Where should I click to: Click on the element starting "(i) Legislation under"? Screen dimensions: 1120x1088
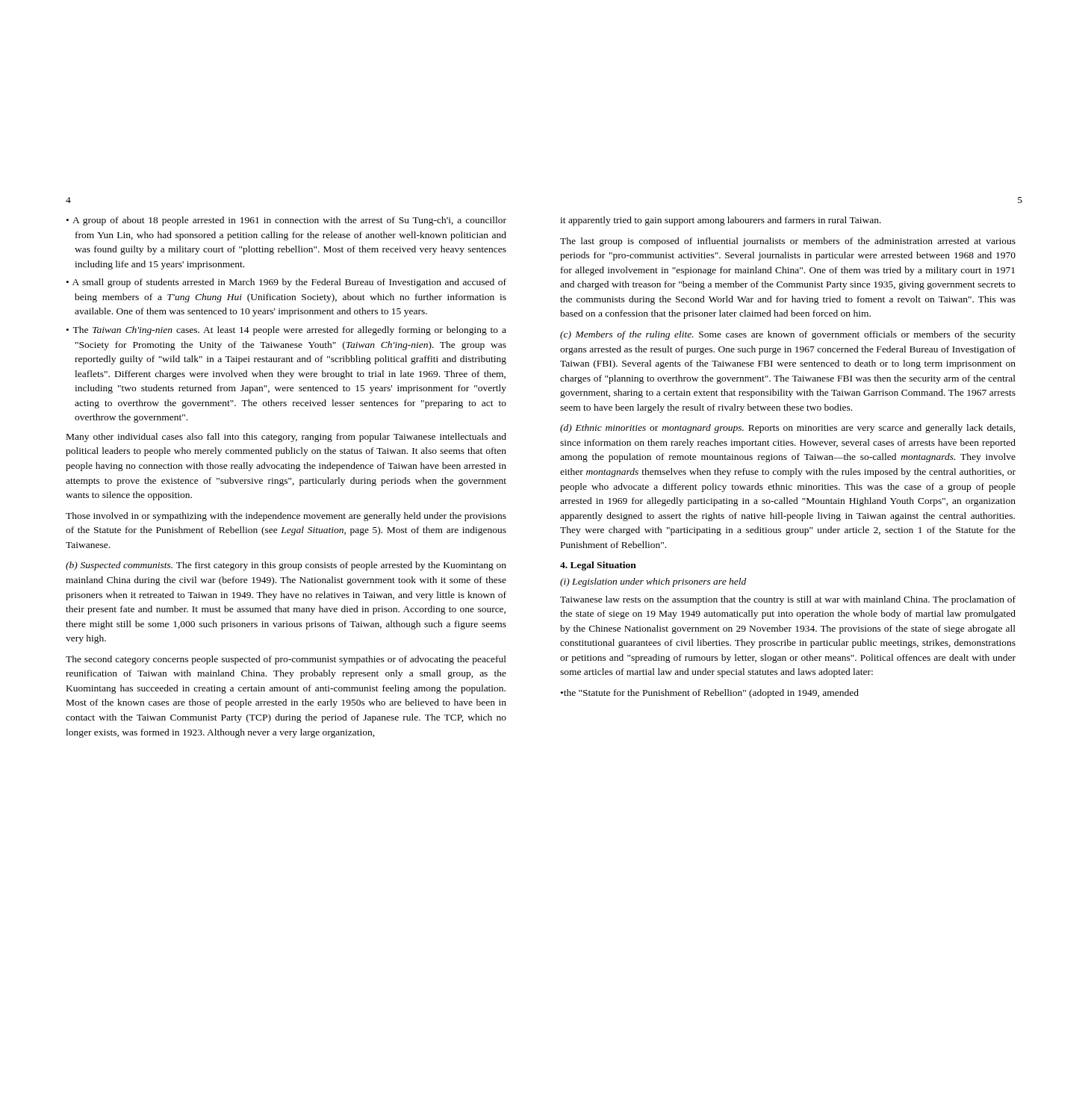pyautogui.click(x=653, y=581)
